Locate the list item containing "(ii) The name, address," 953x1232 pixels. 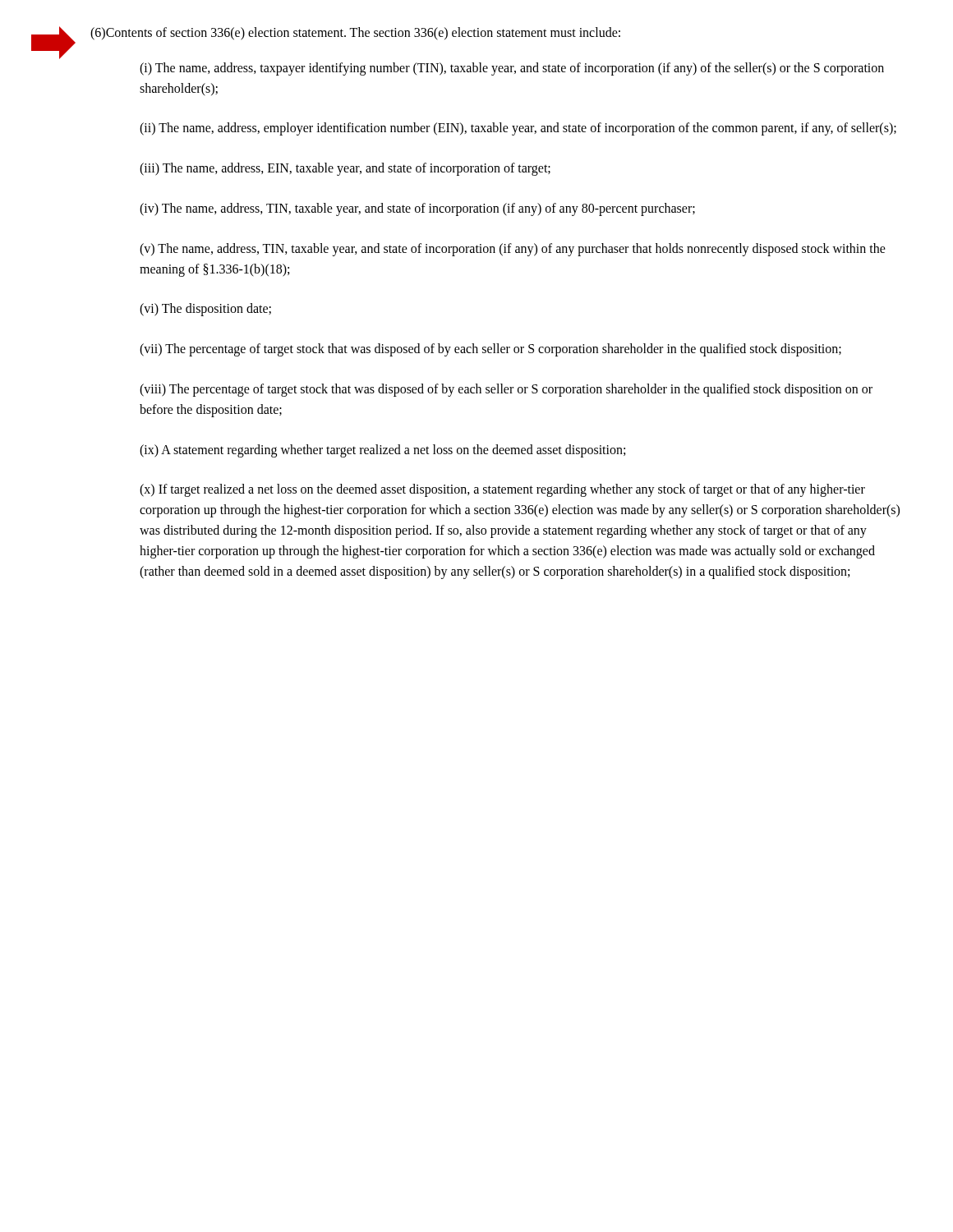pos(518,128)
